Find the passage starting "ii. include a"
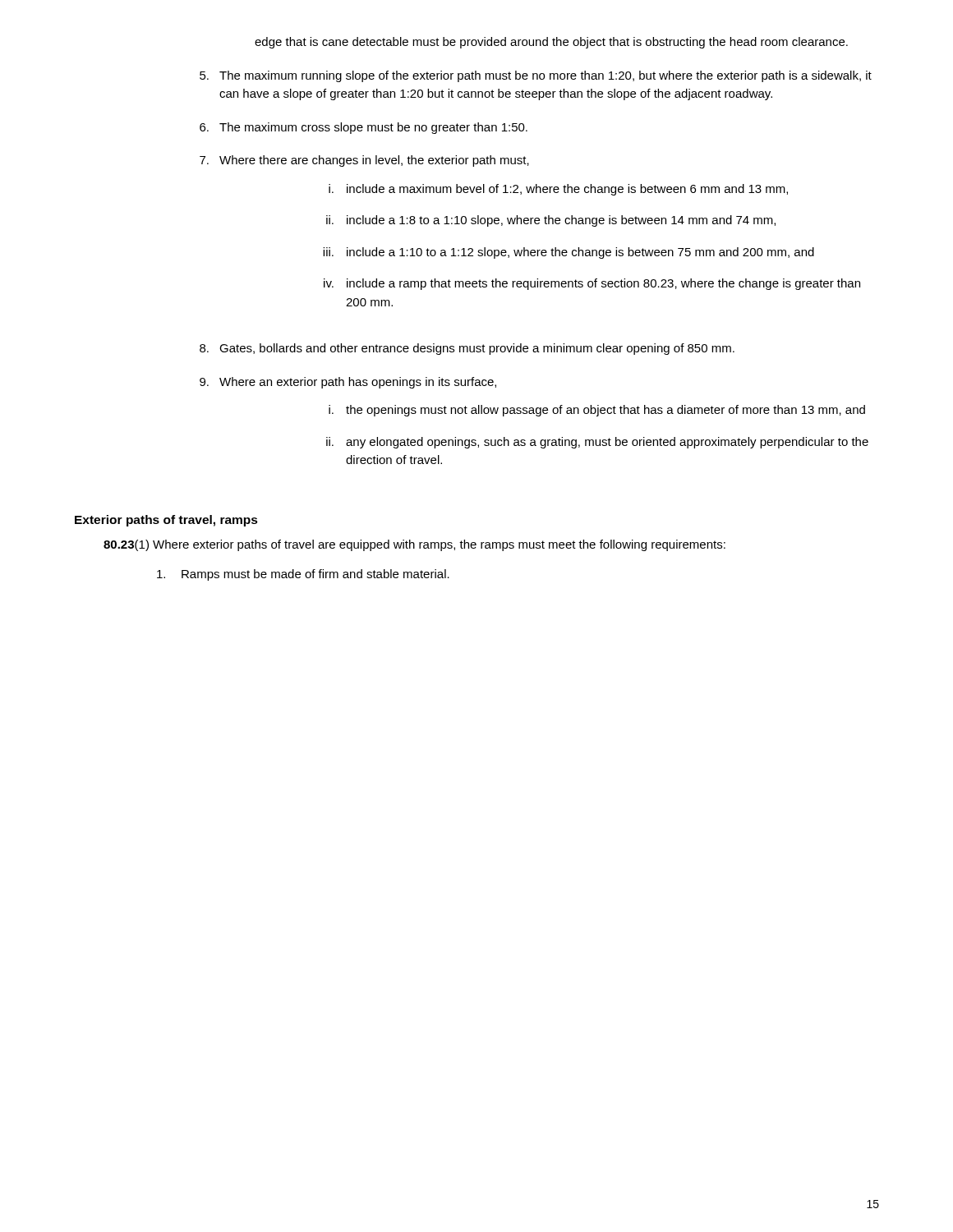Viewport: 953px width, 1232px height. tap(590, 220)
